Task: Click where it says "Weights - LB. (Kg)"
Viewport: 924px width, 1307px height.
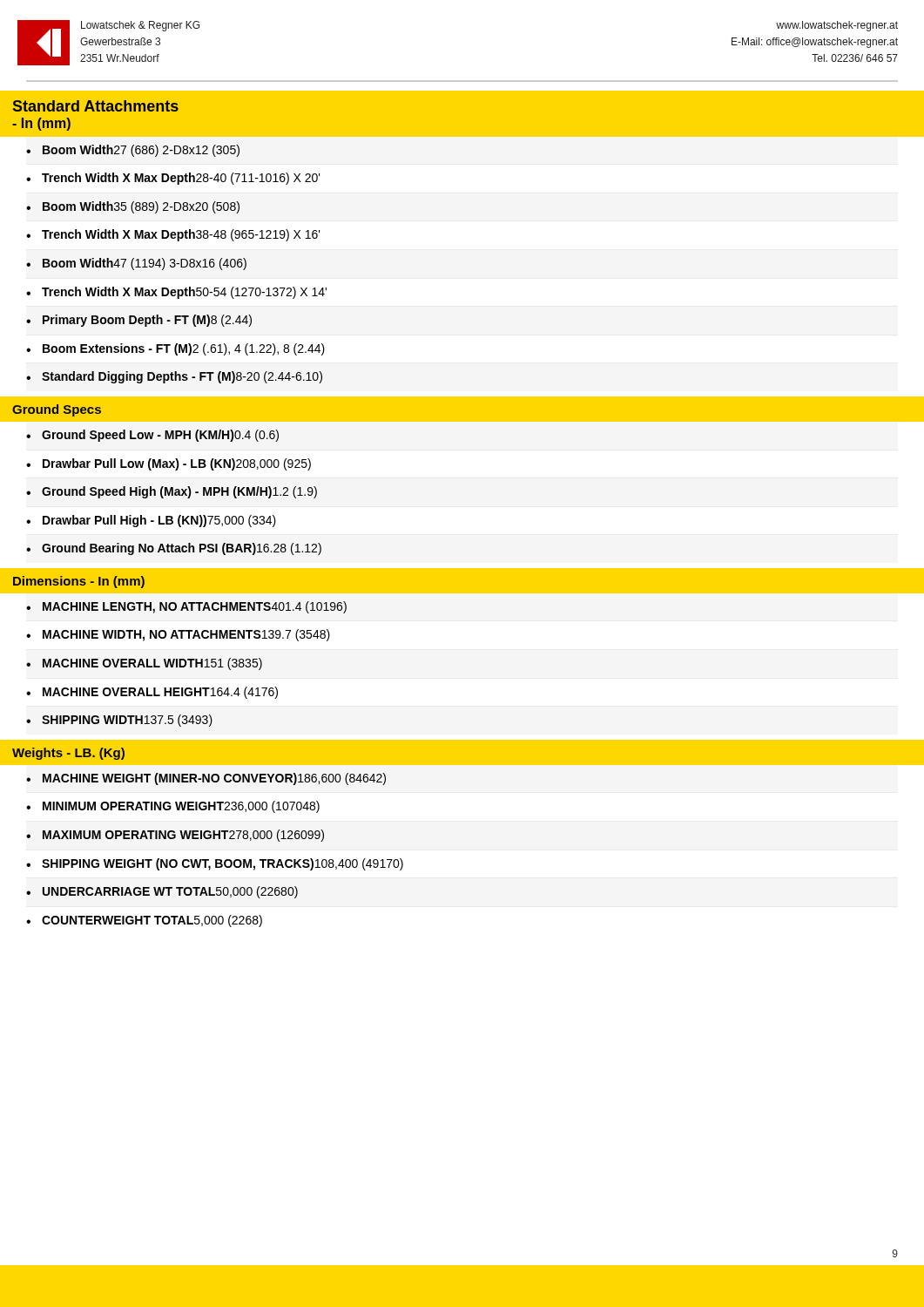Action: click(69, 752)
